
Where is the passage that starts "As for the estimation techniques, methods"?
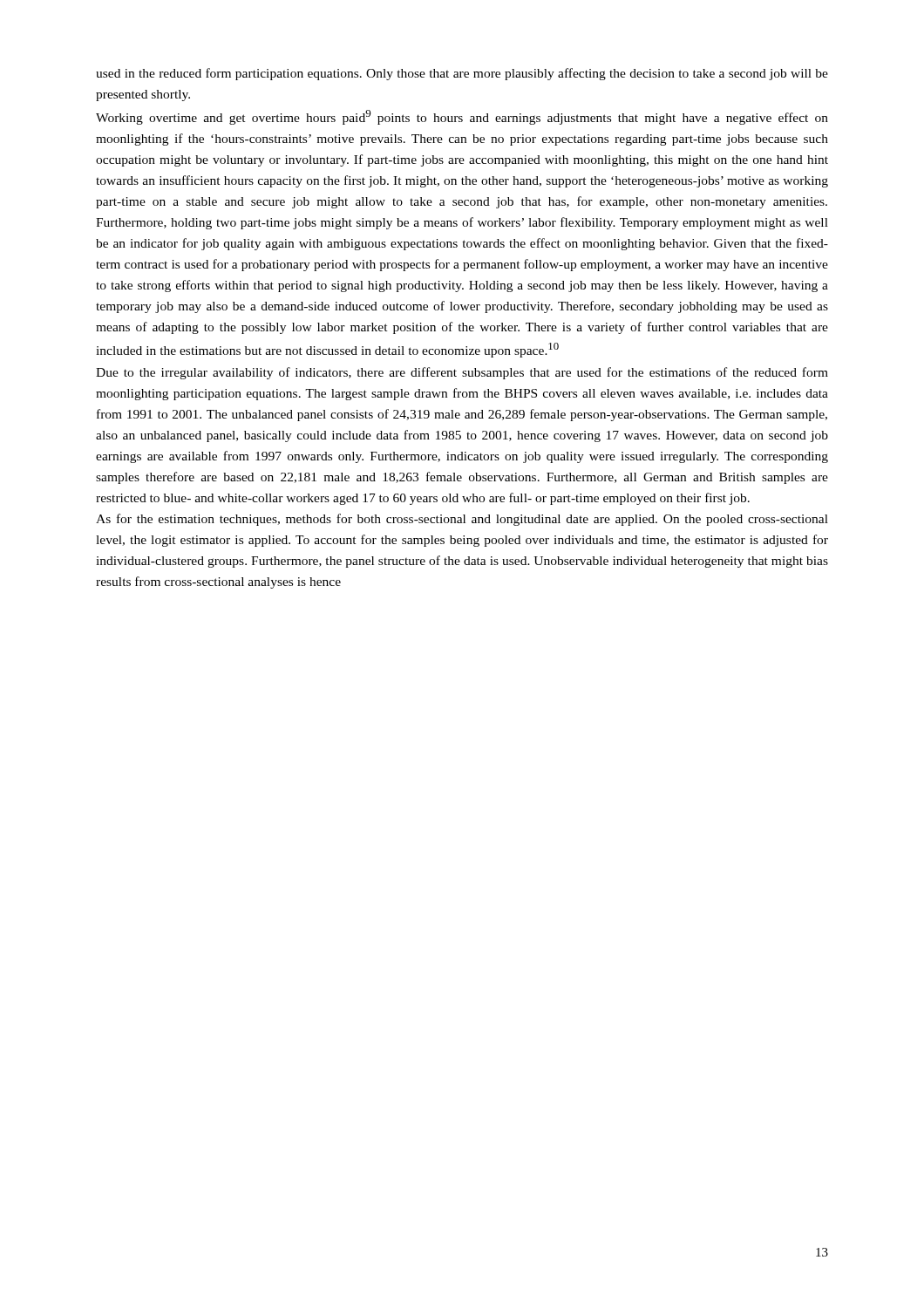click(x=462, y=549)
